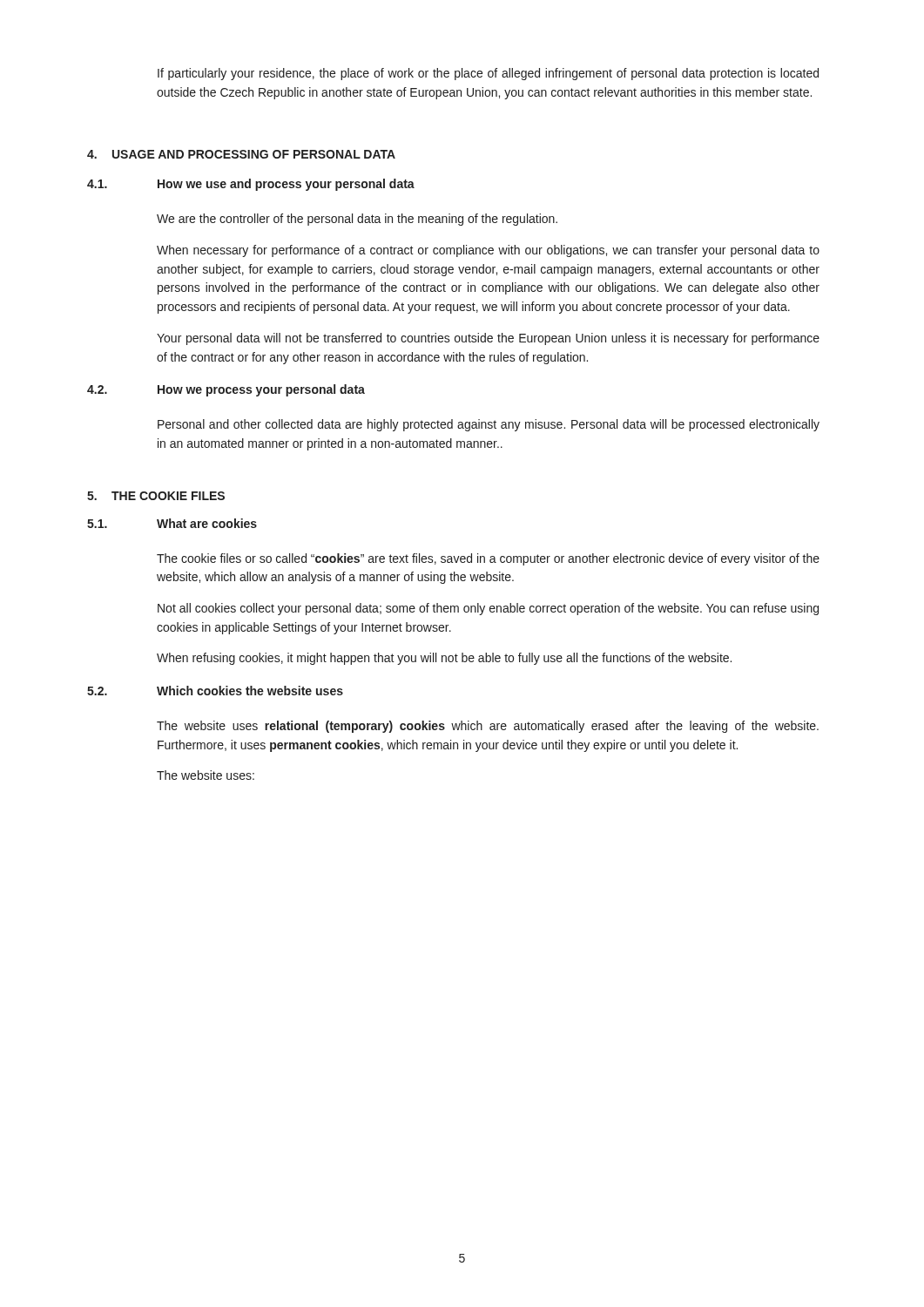This screenshot has width=924, height=1307.
Task: Find the element starting "5. THE COOKIE FILES"
Action: pos(156,495)
